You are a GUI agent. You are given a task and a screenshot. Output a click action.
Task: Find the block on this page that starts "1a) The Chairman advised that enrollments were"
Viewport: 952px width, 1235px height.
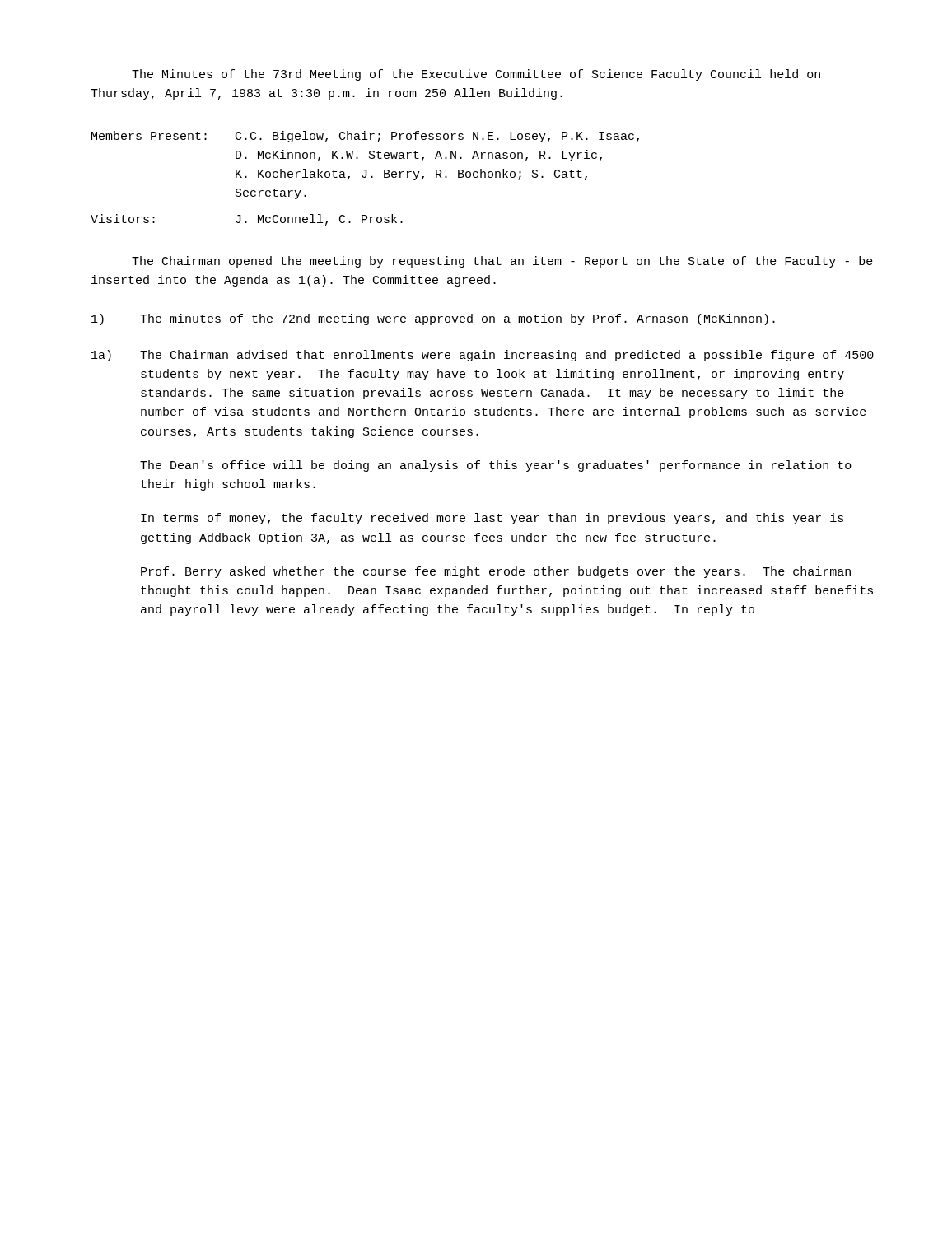(488, 394)
